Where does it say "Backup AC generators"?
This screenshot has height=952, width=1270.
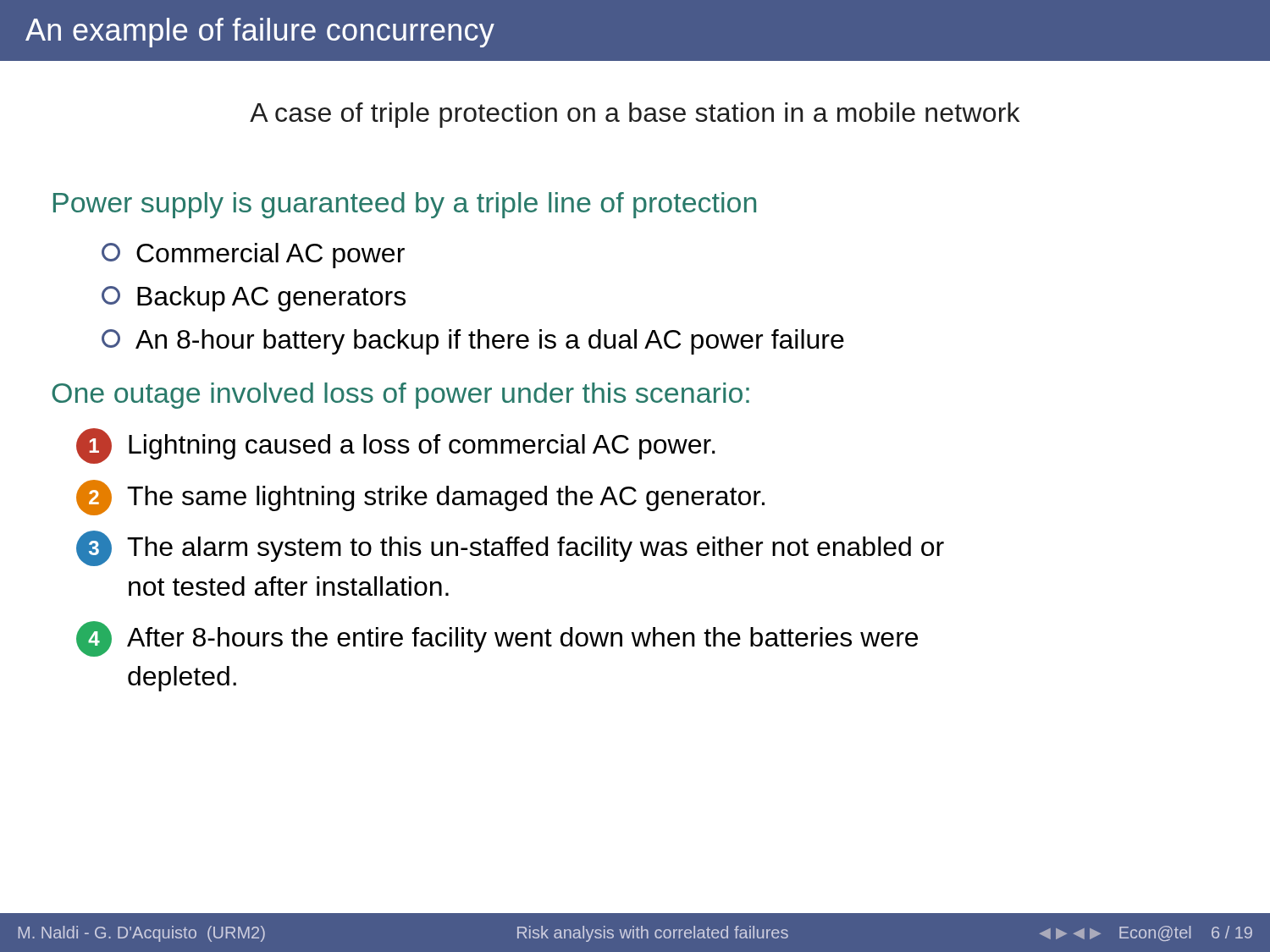(254, 296)
